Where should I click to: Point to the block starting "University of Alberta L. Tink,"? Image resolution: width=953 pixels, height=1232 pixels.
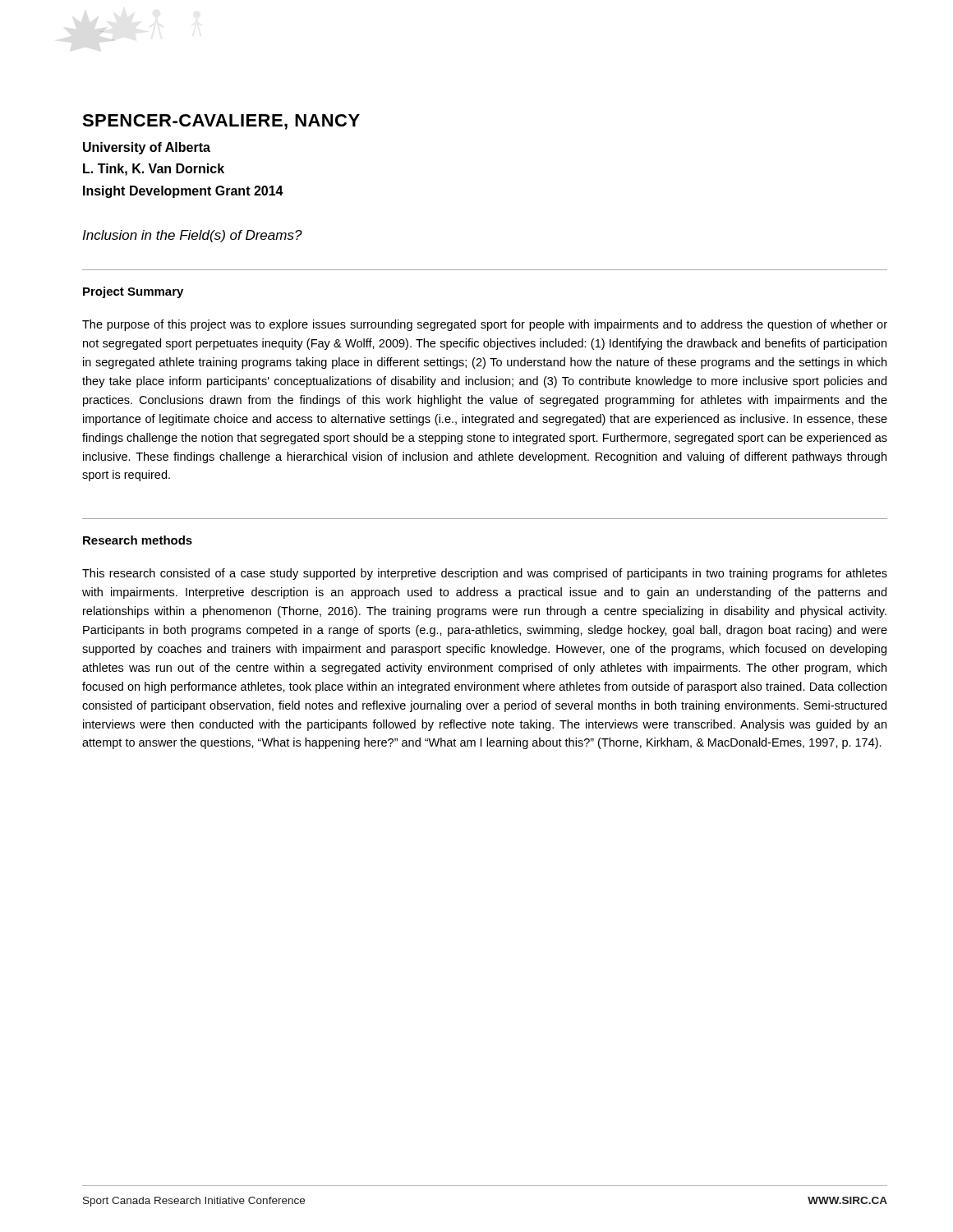(x=147, y=148)
